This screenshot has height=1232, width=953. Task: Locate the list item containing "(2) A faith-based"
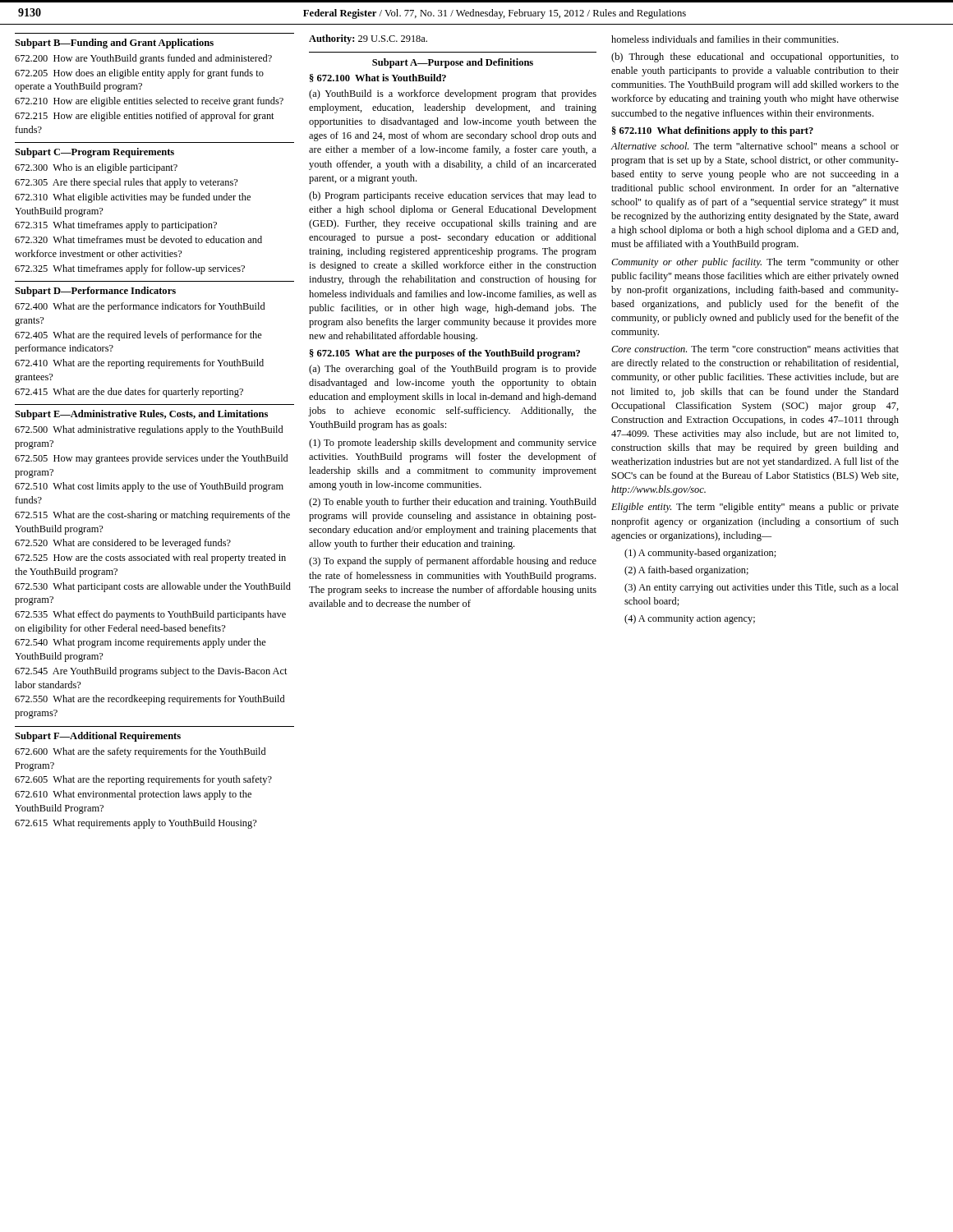coord(687,570)
